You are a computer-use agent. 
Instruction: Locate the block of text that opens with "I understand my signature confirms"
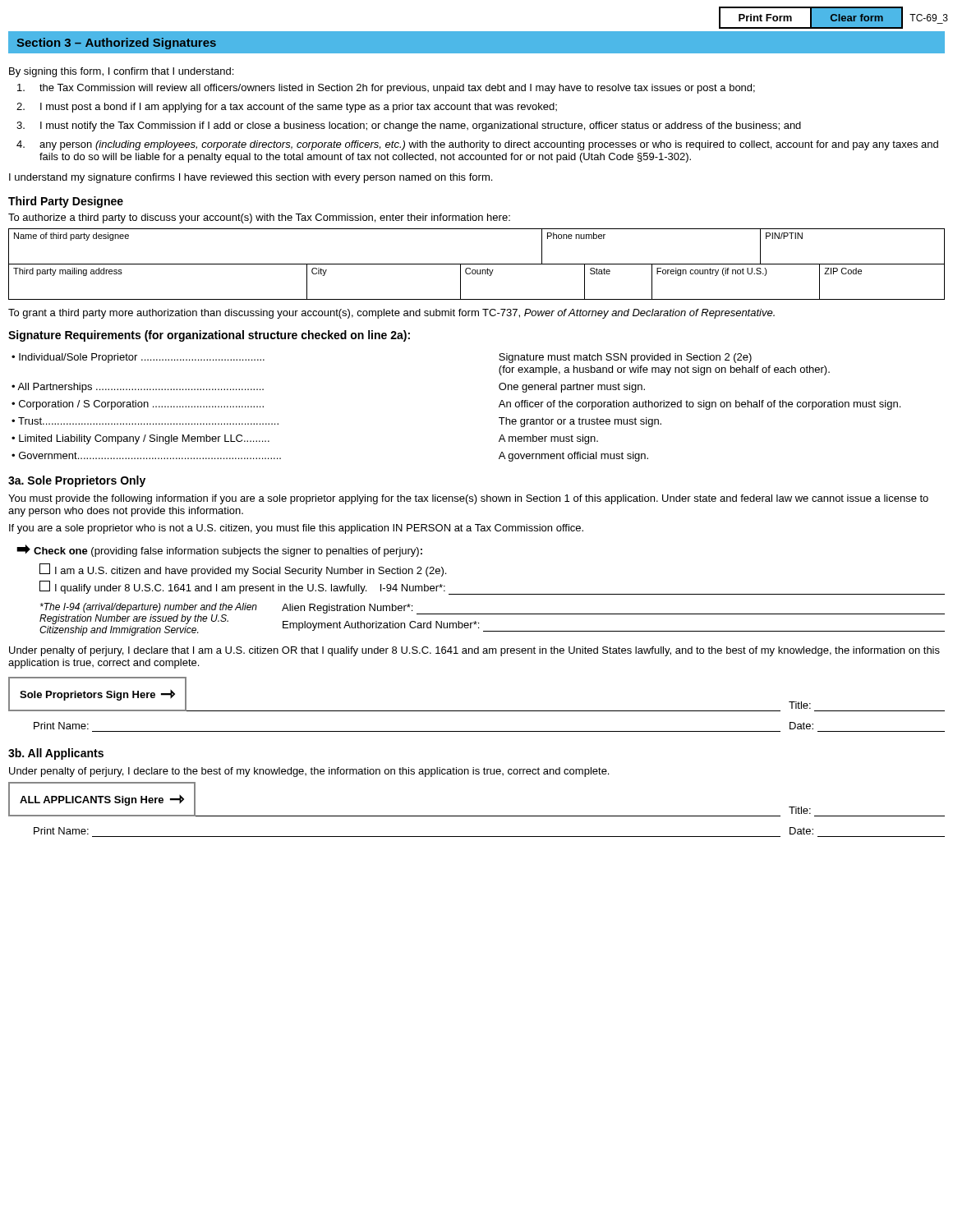[x=251, y=177]
